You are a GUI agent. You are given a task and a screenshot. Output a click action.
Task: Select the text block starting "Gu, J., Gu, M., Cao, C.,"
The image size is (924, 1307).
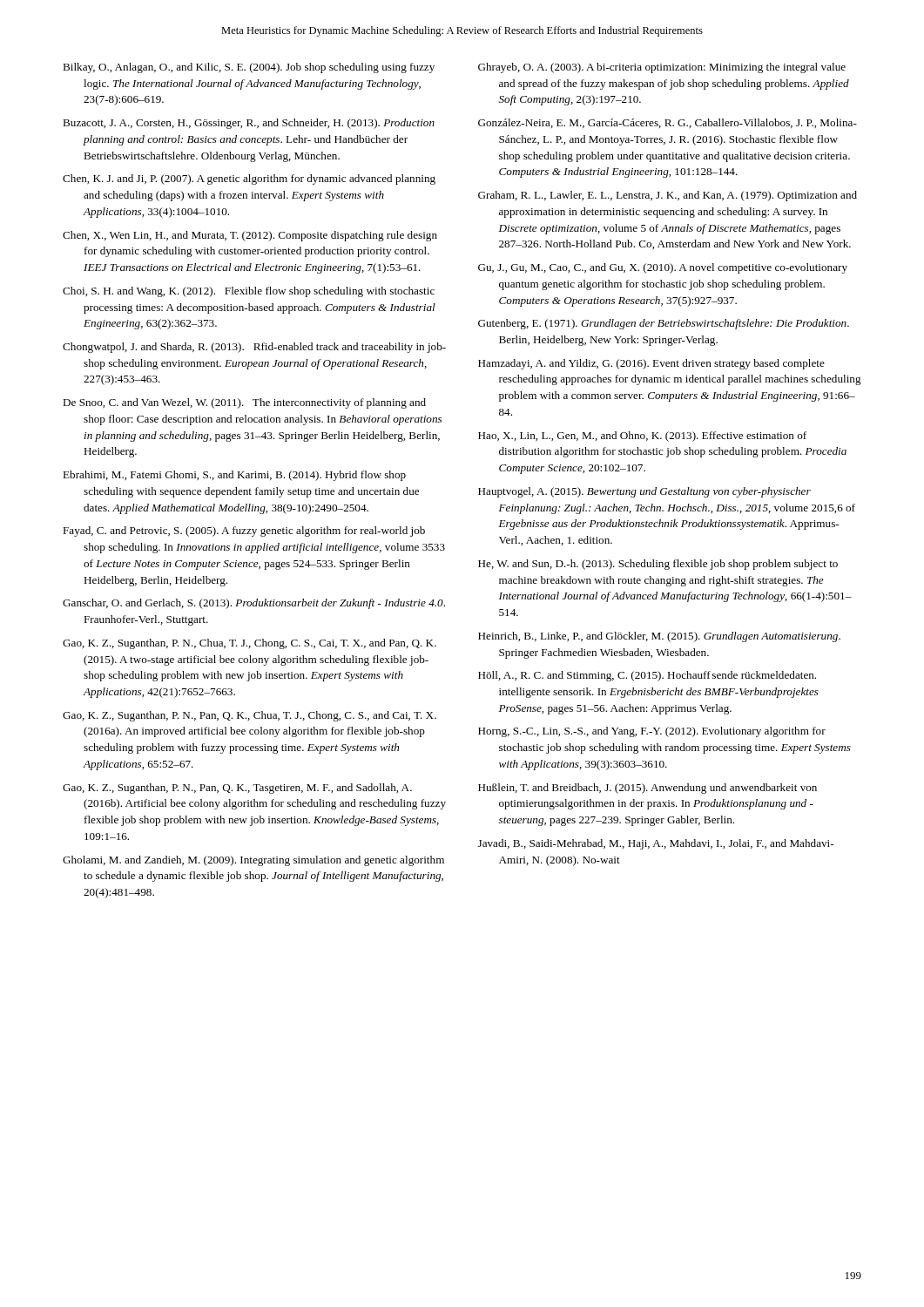pos(663,283)
